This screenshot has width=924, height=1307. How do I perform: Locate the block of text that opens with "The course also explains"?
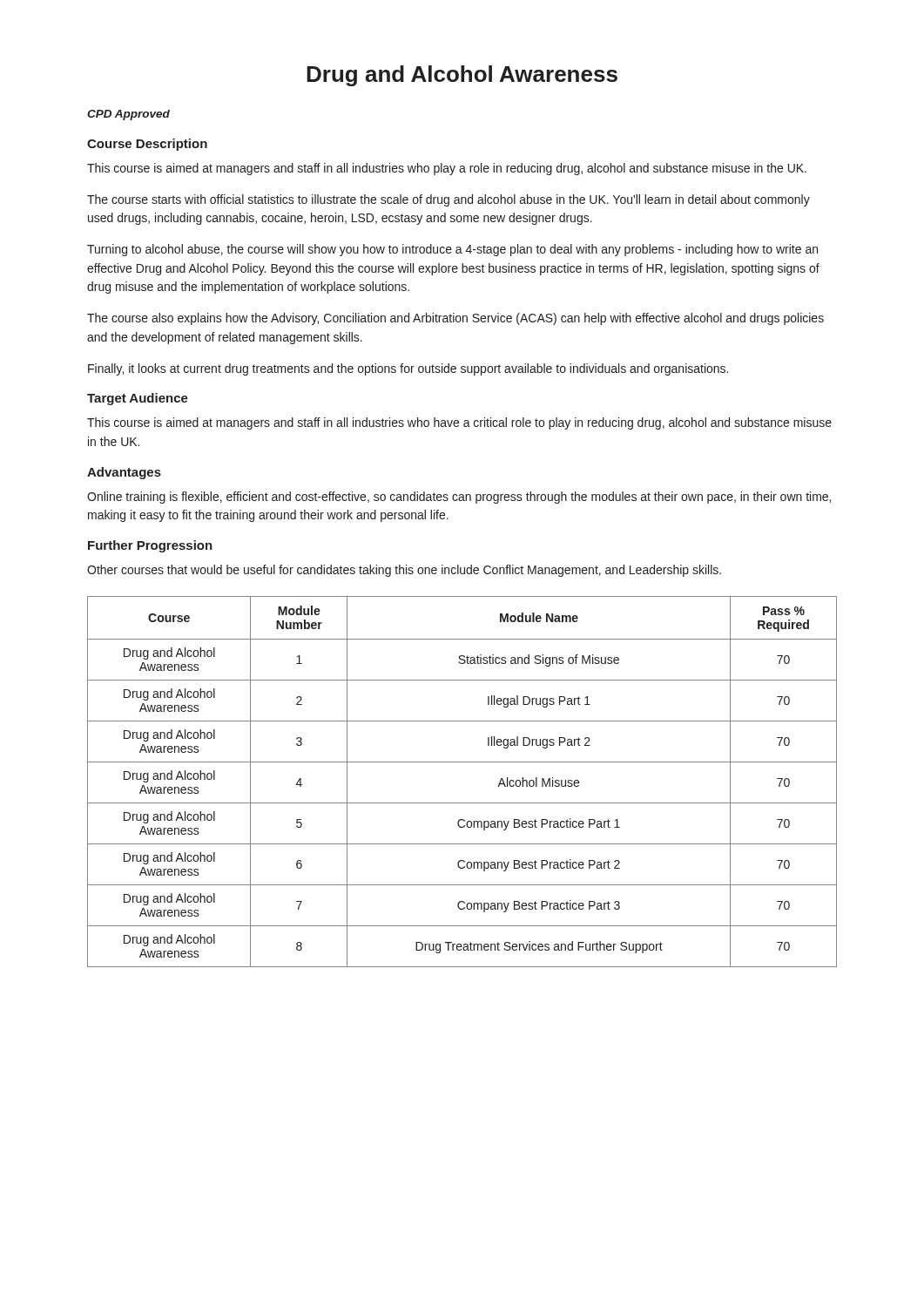pos(456,328)
